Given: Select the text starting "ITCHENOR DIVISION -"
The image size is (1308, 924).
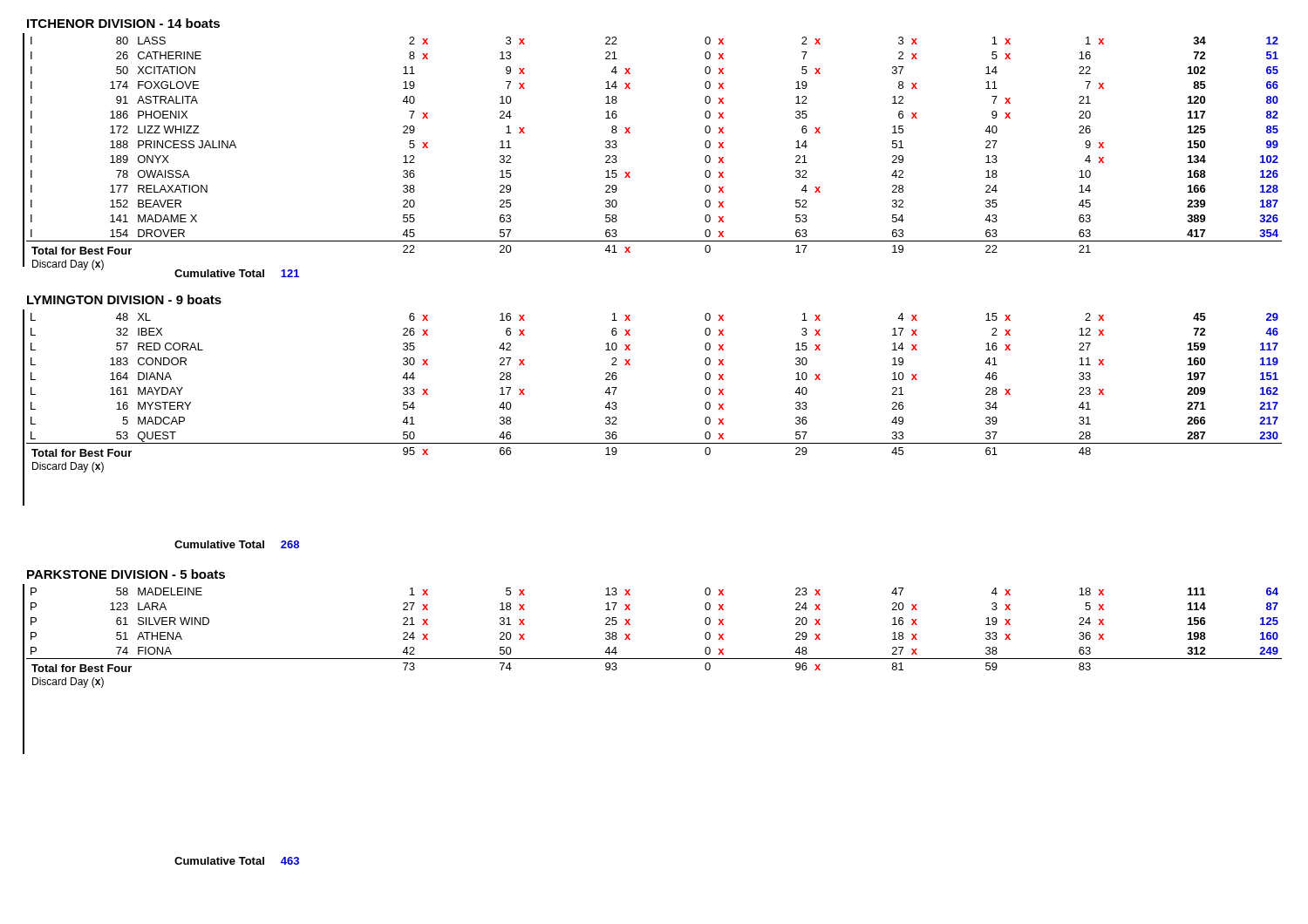Looking at the screenshot, I should coord(123,23).
